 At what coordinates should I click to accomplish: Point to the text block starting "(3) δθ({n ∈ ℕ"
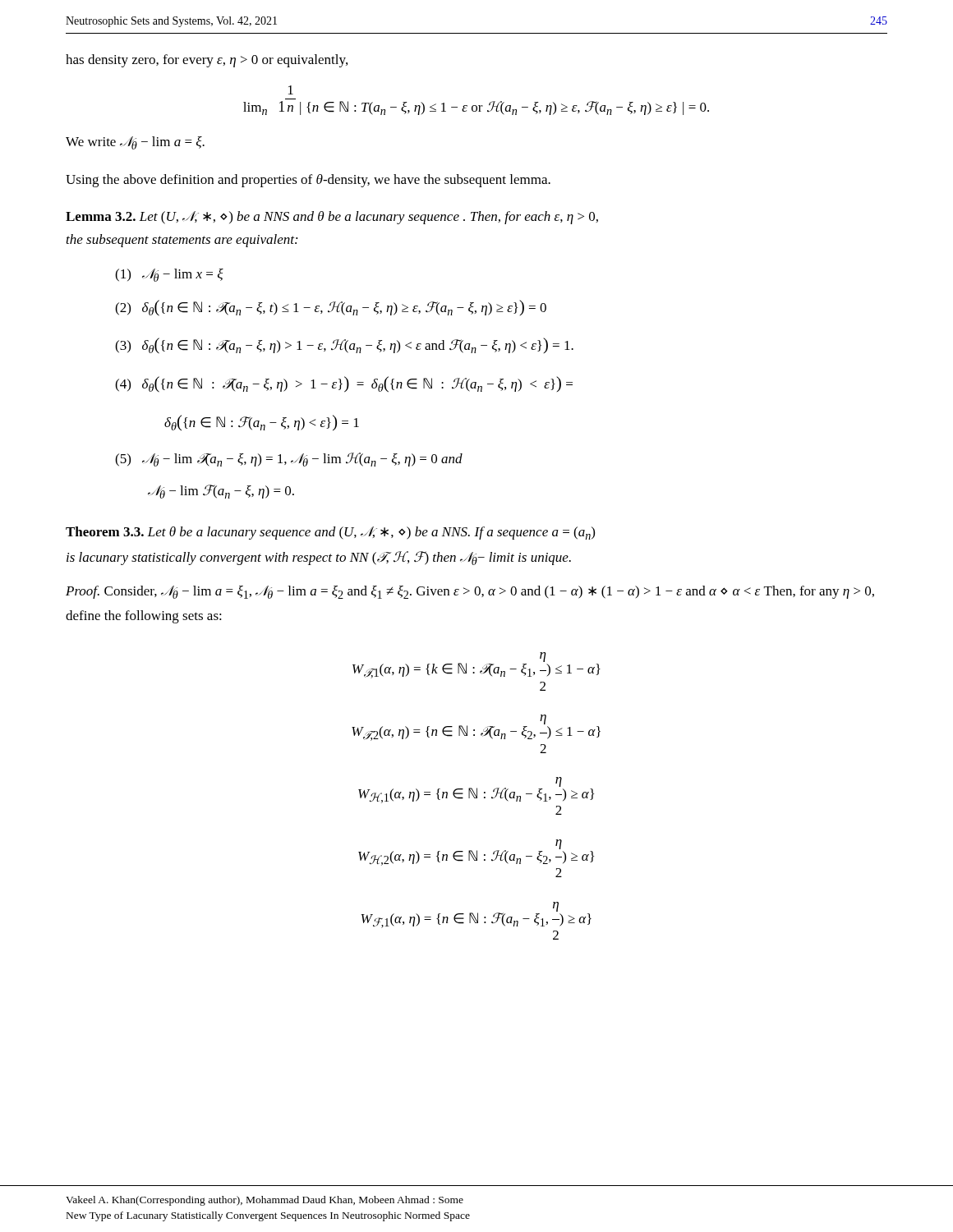501,344
